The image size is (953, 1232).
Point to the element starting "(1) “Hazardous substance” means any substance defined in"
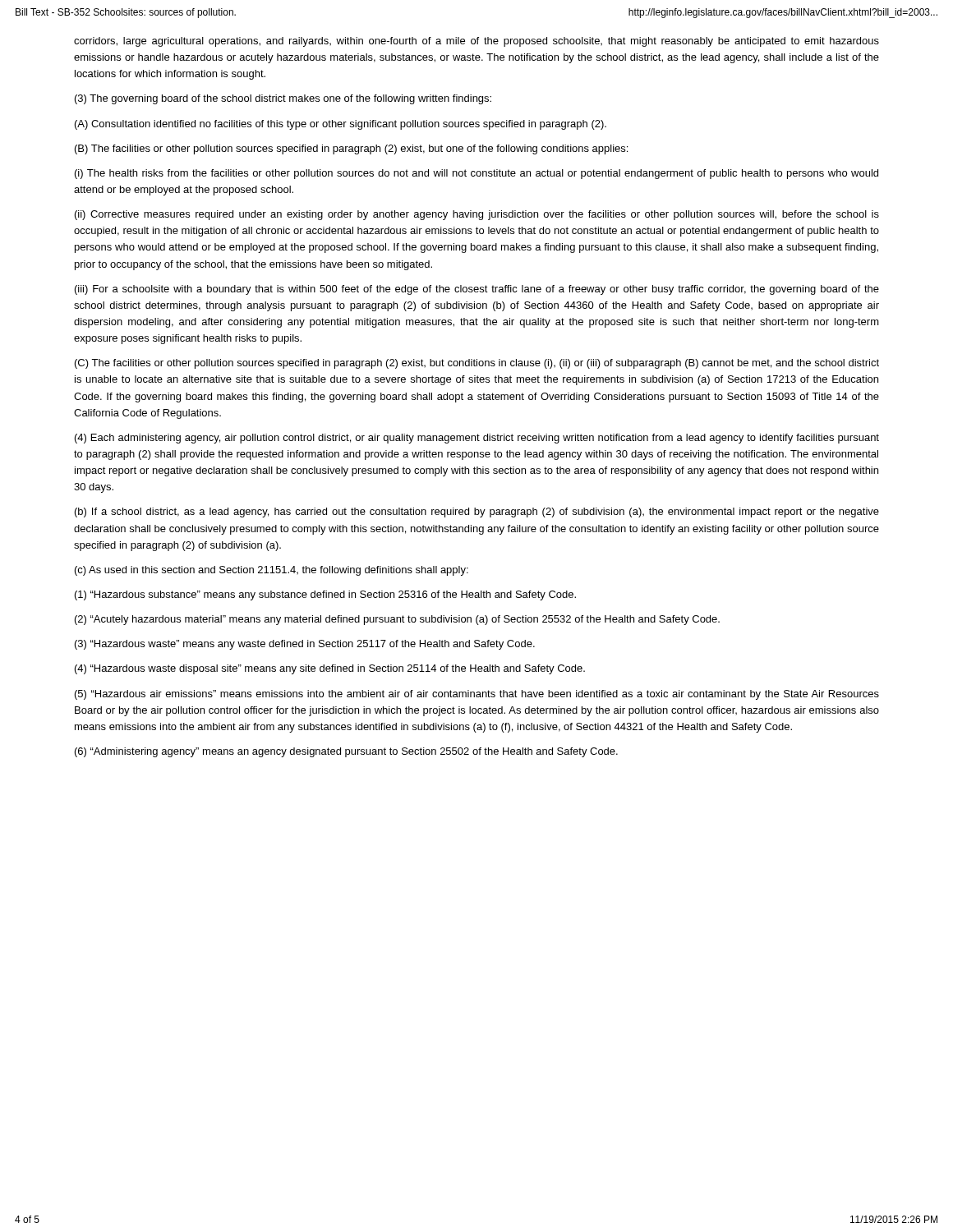(x=325, y=594)
